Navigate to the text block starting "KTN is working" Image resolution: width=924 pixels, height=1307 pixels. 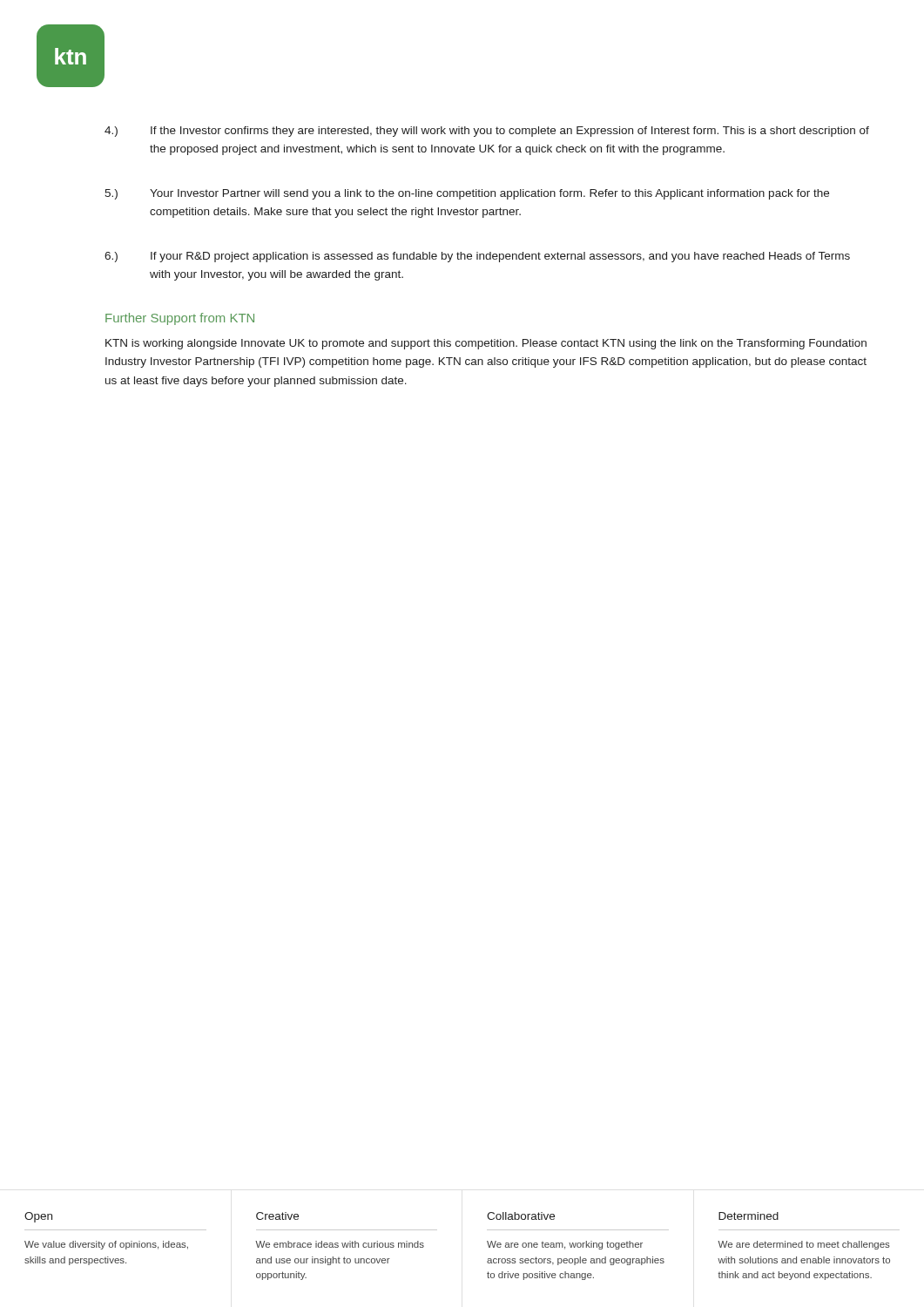[486, 361]
